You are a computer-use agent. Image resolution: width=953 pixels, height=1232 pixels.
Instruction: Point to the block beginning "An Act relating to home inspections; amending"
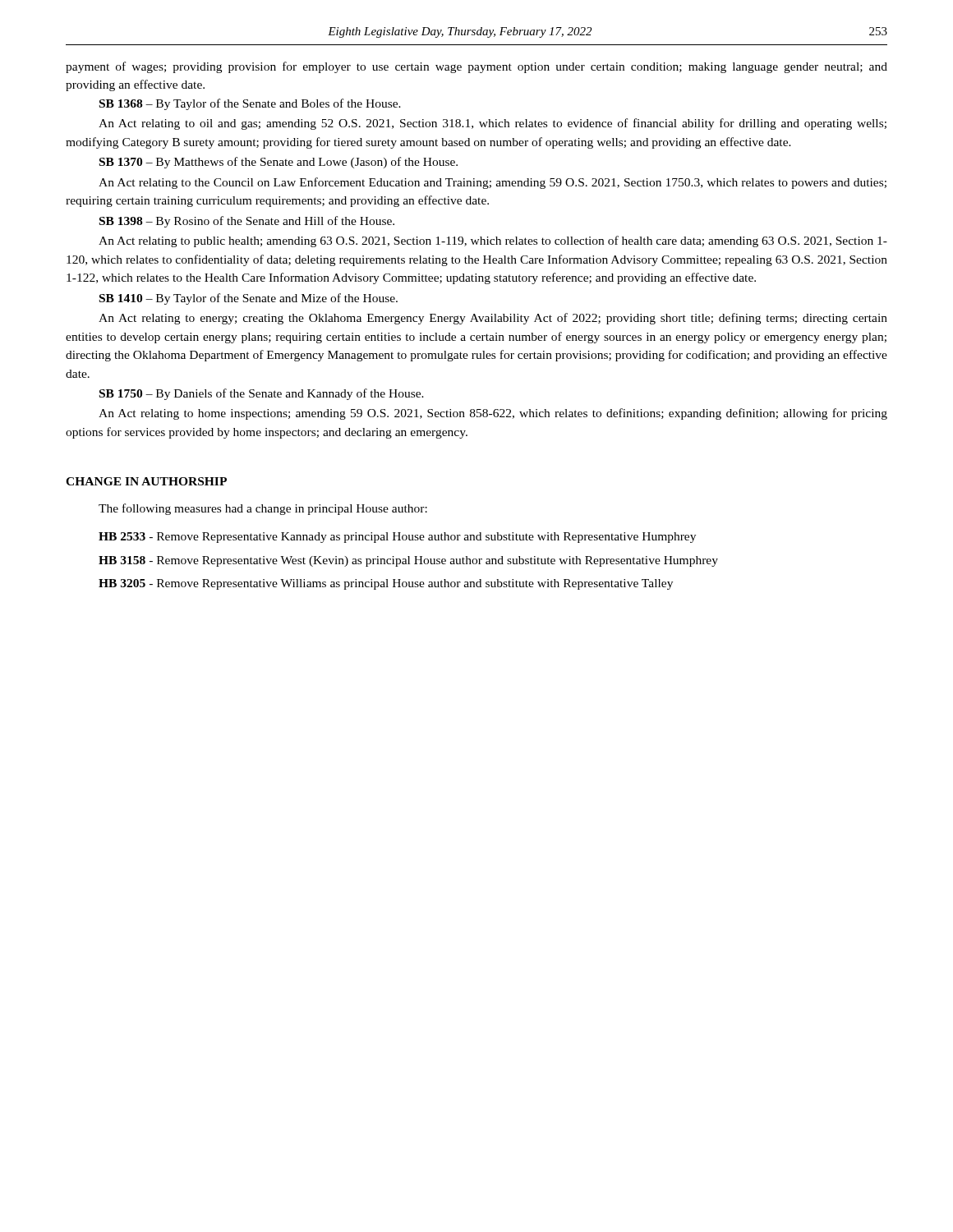(476, 423)
